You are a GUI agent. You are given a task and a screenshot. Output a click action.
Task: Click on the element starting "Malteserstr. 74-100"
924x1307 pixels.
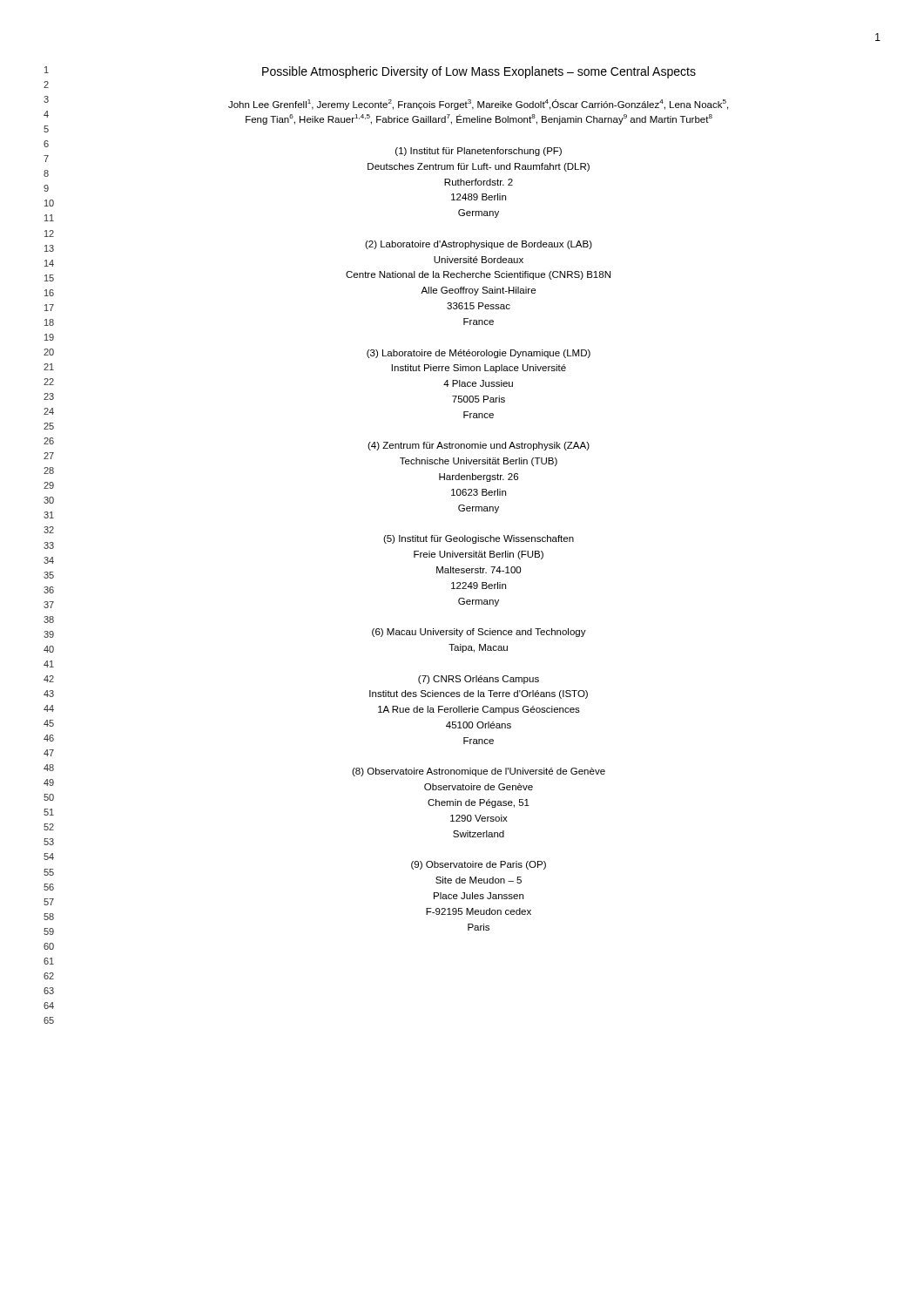click(479, 570)
